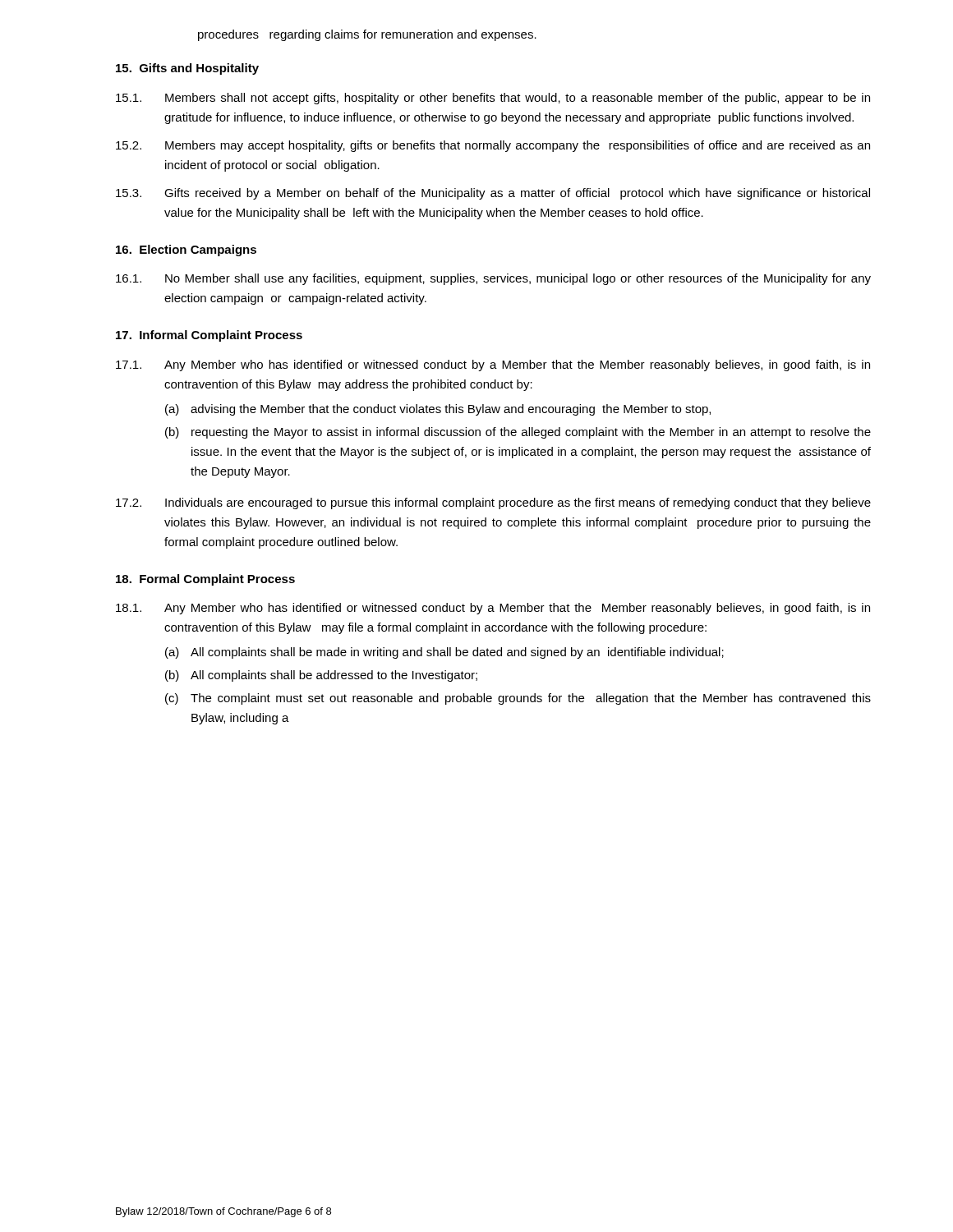Image resolution: width=953 pixels, height=1232 pixels.
Task: Navigate to the text starting "15.3. Gifts received by a"
Action: (493, 202)
